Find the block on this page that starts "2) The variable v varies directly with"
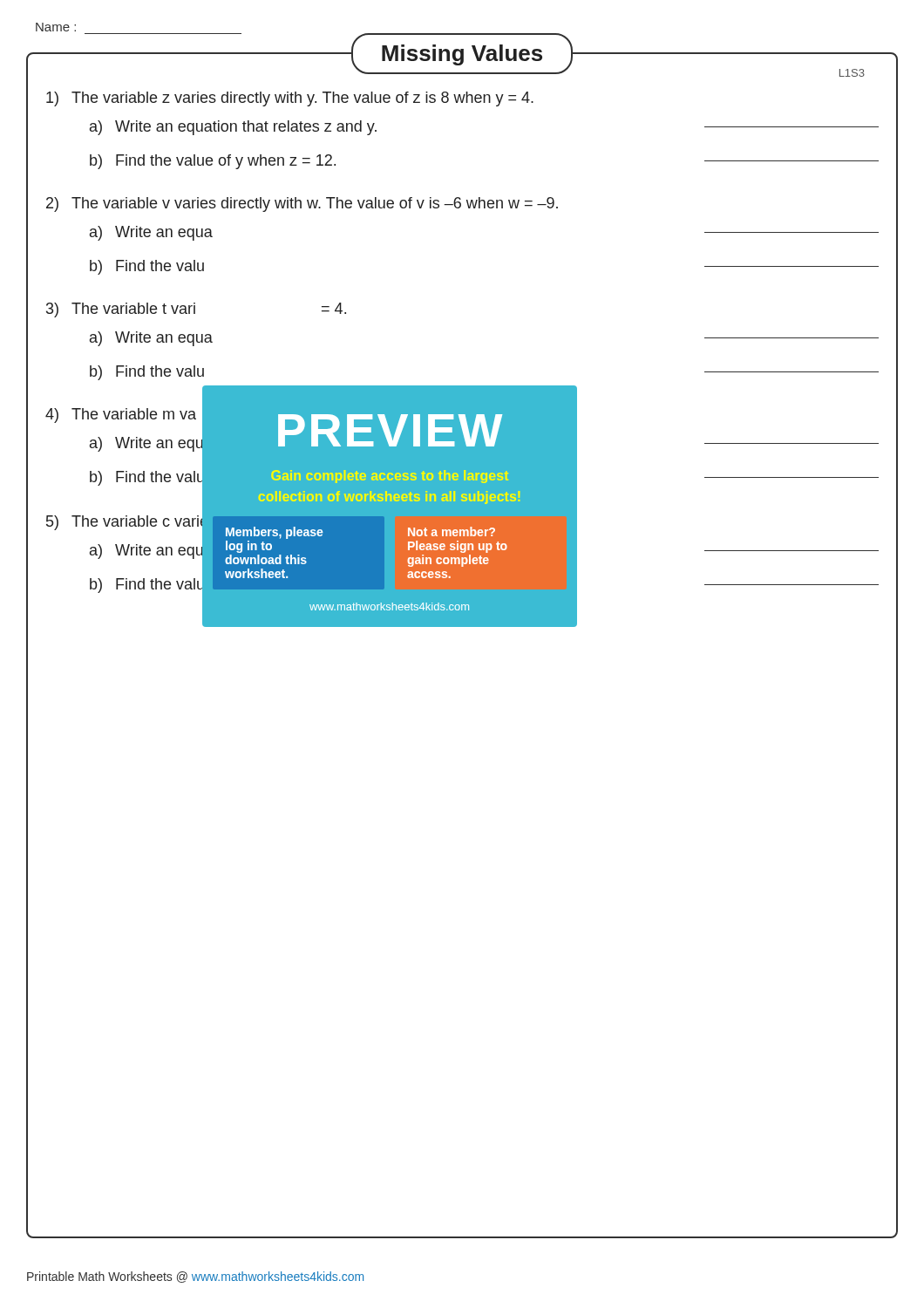924x1308 pixels. pos(302,204)
